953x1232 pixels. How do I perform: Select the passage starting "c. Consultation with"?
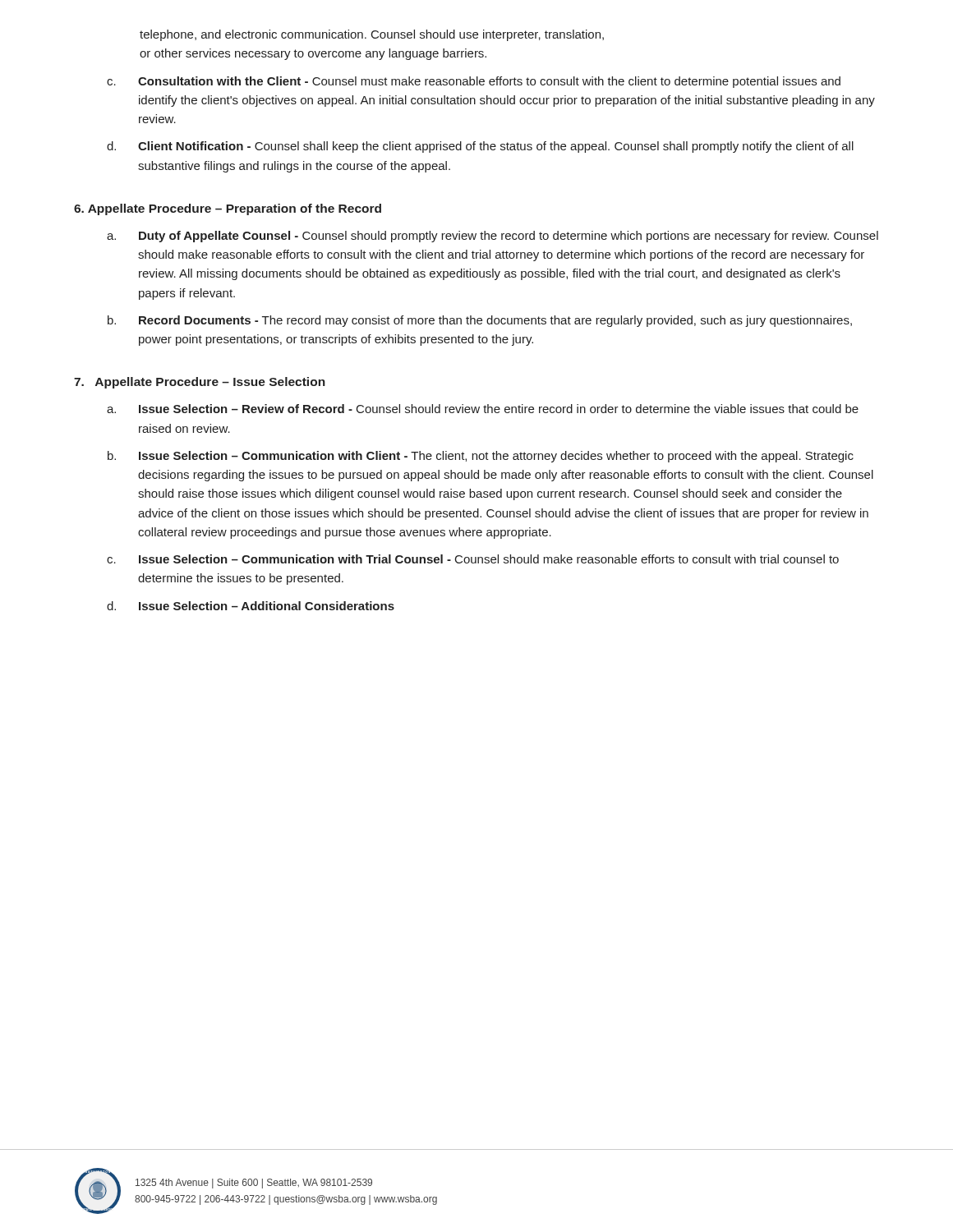(x=493, y=100)
